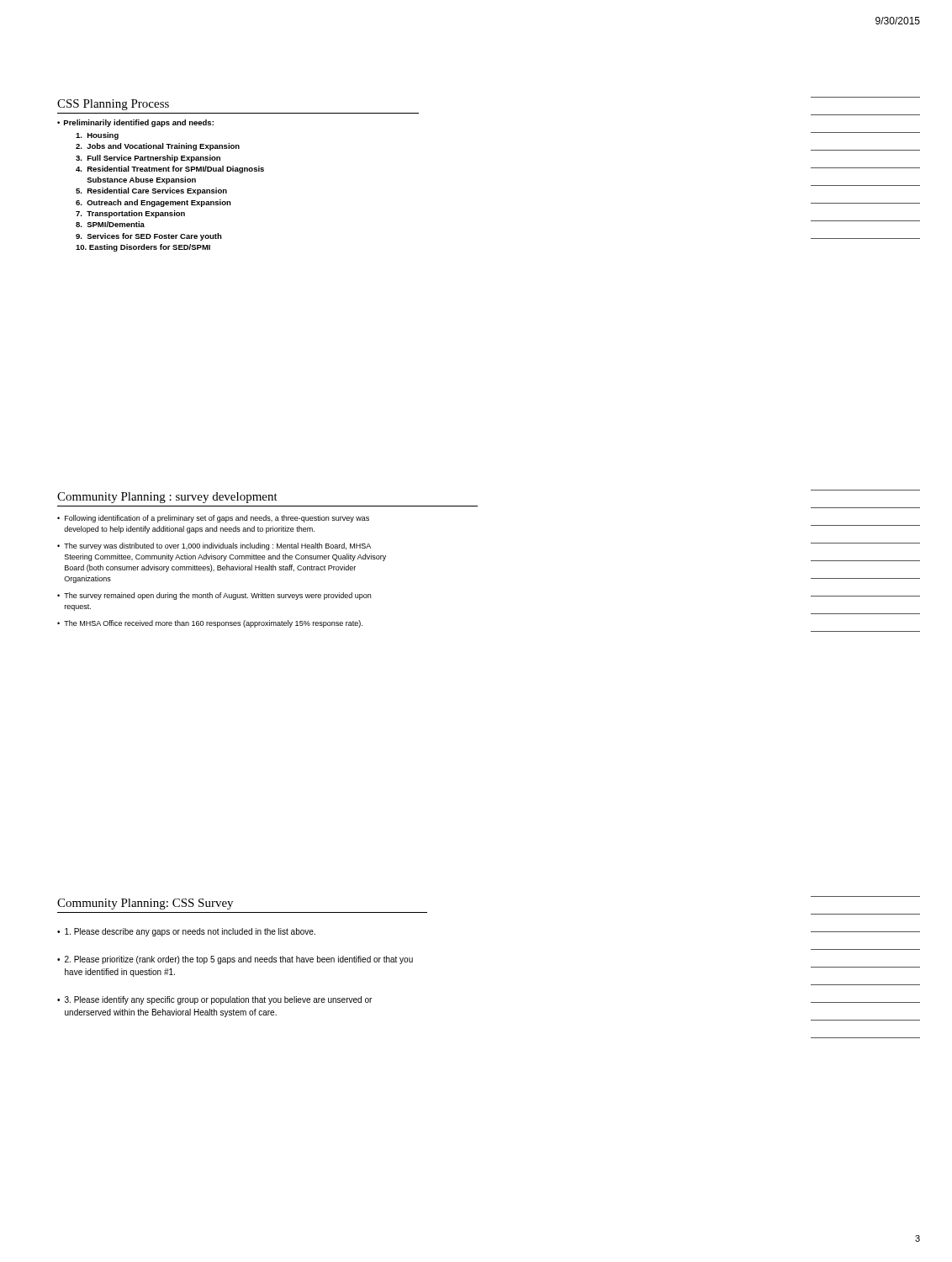Find the element starting "8. SPMI/Dementia"
Image resolution: width=952 pixels, height=1262 pixels.
tap(110, 225)
